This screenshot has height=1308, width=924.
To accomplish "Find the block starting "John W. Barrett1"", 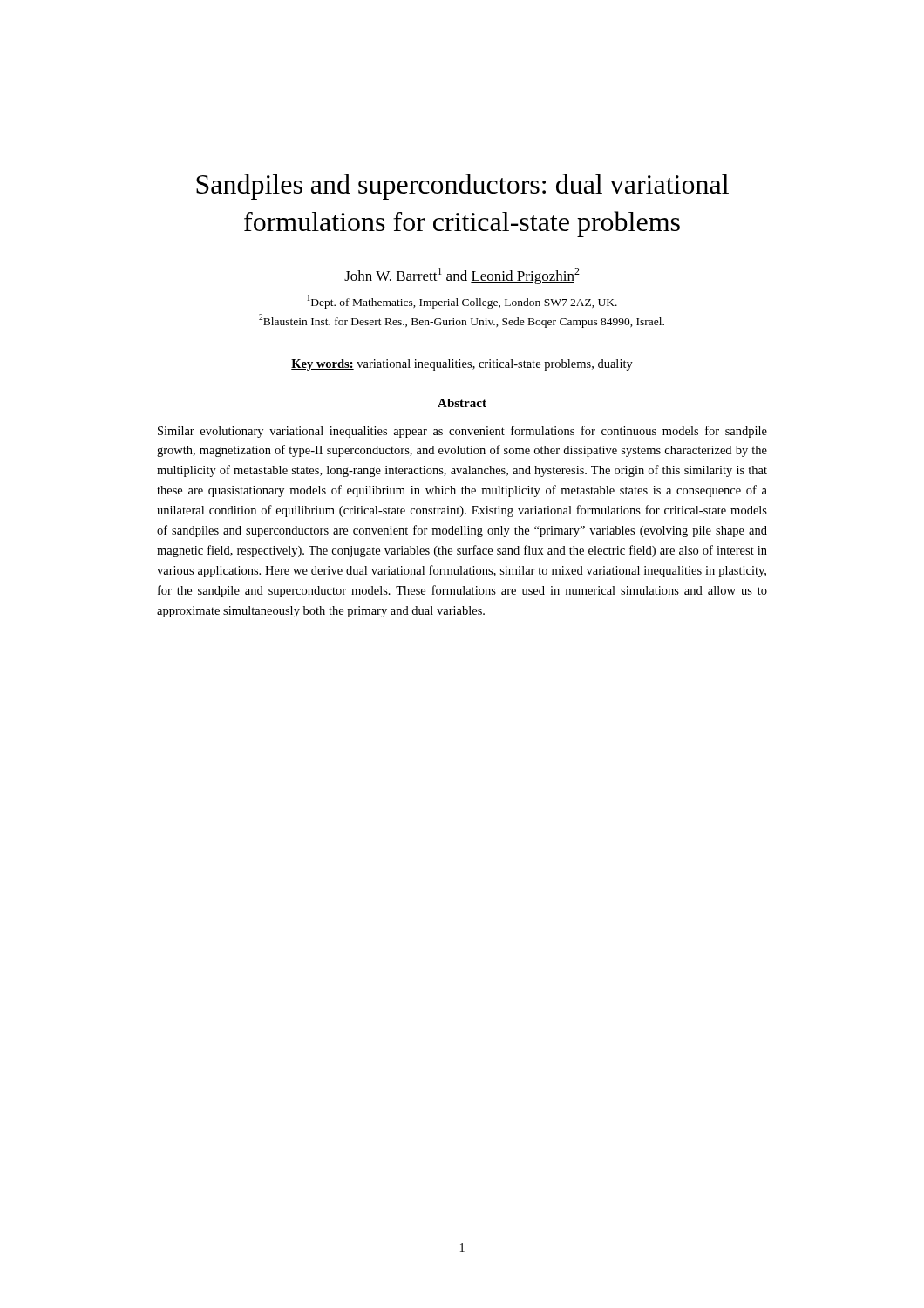I will click(462, 275).
